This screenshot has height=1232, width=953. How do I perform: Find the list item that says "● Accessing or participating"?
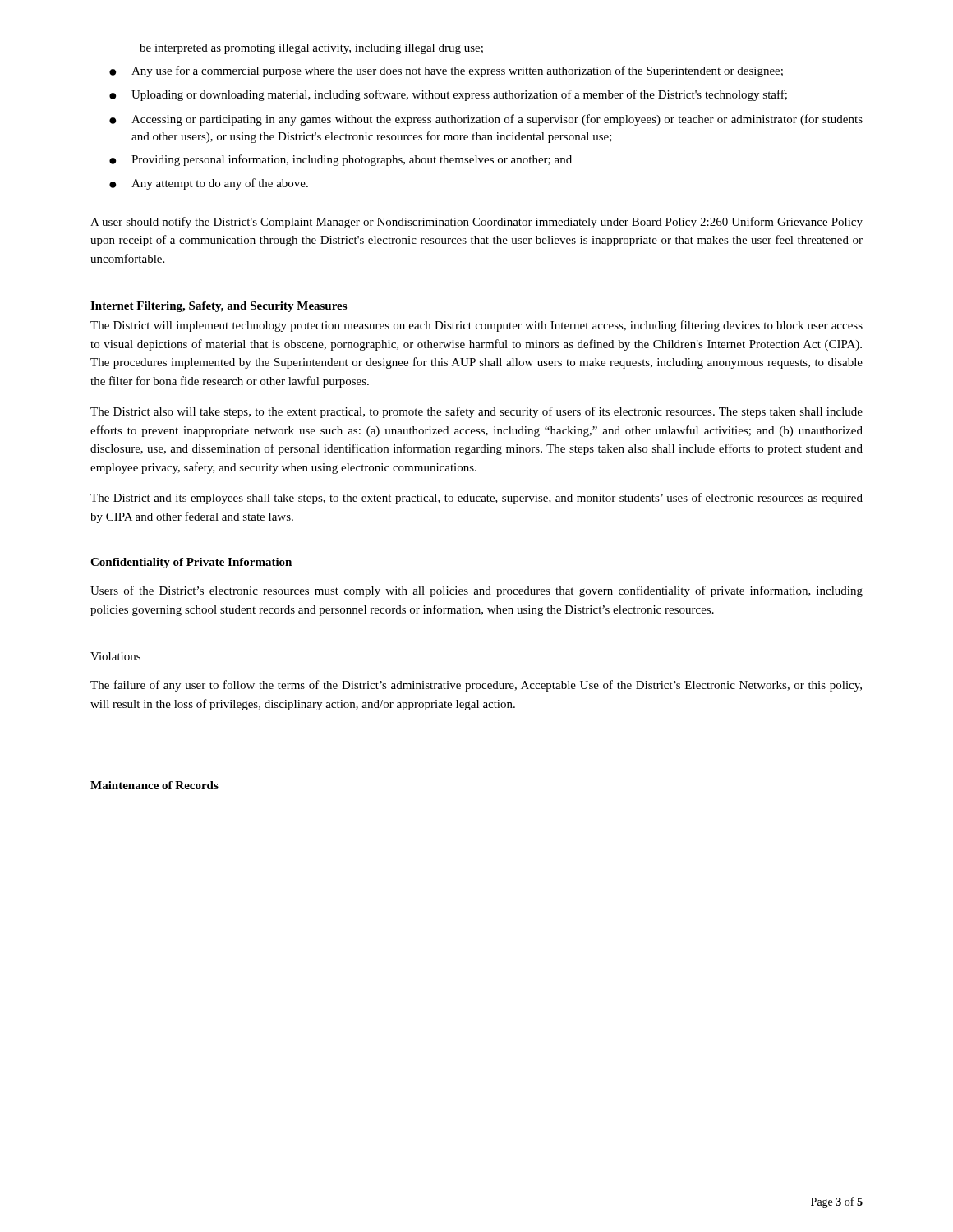coord(486,128)
